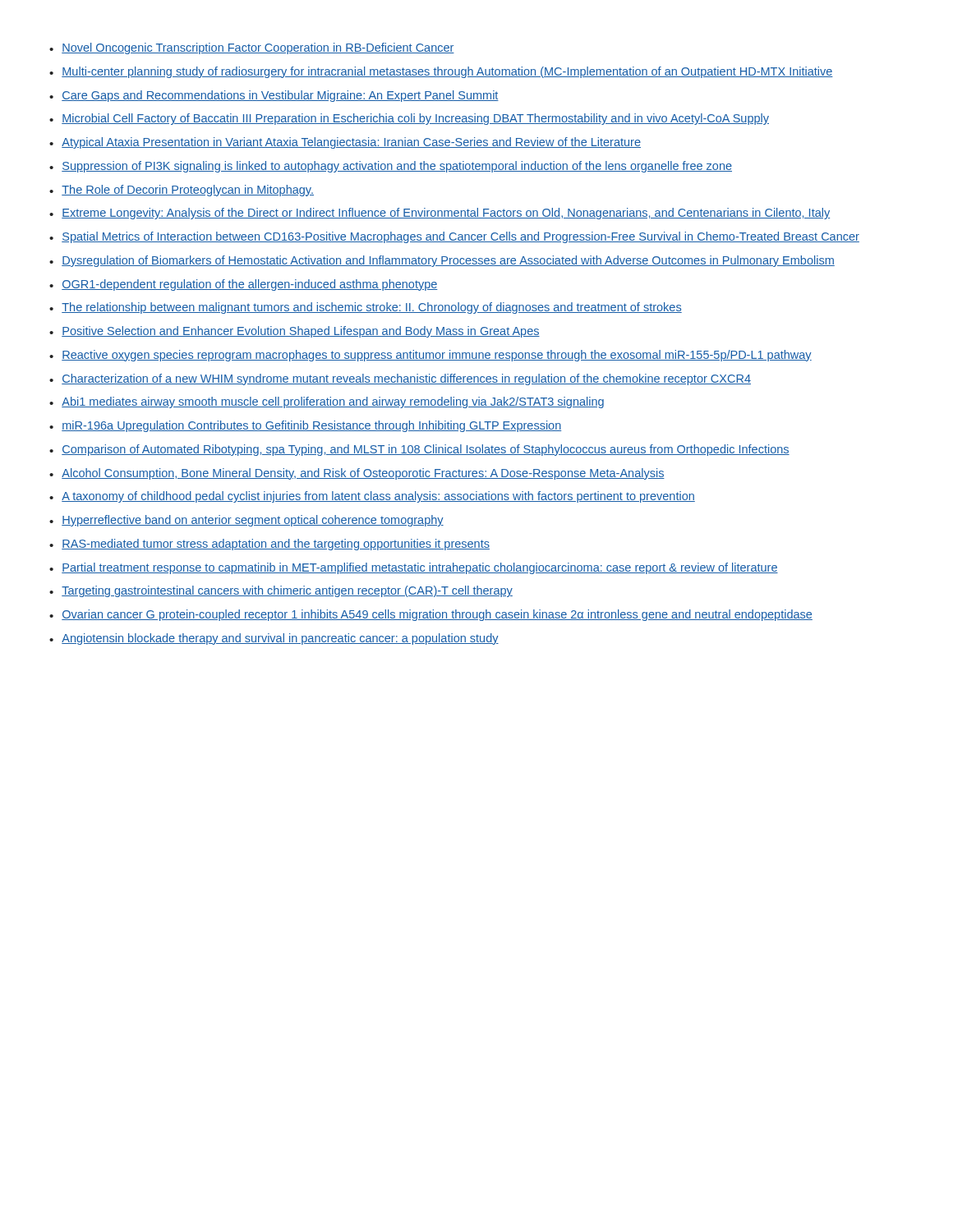Point to the text starting "Hyperreflective band on anterior segment"
Viewport: 953px width, 1232px height.
(x=253, y=520)
